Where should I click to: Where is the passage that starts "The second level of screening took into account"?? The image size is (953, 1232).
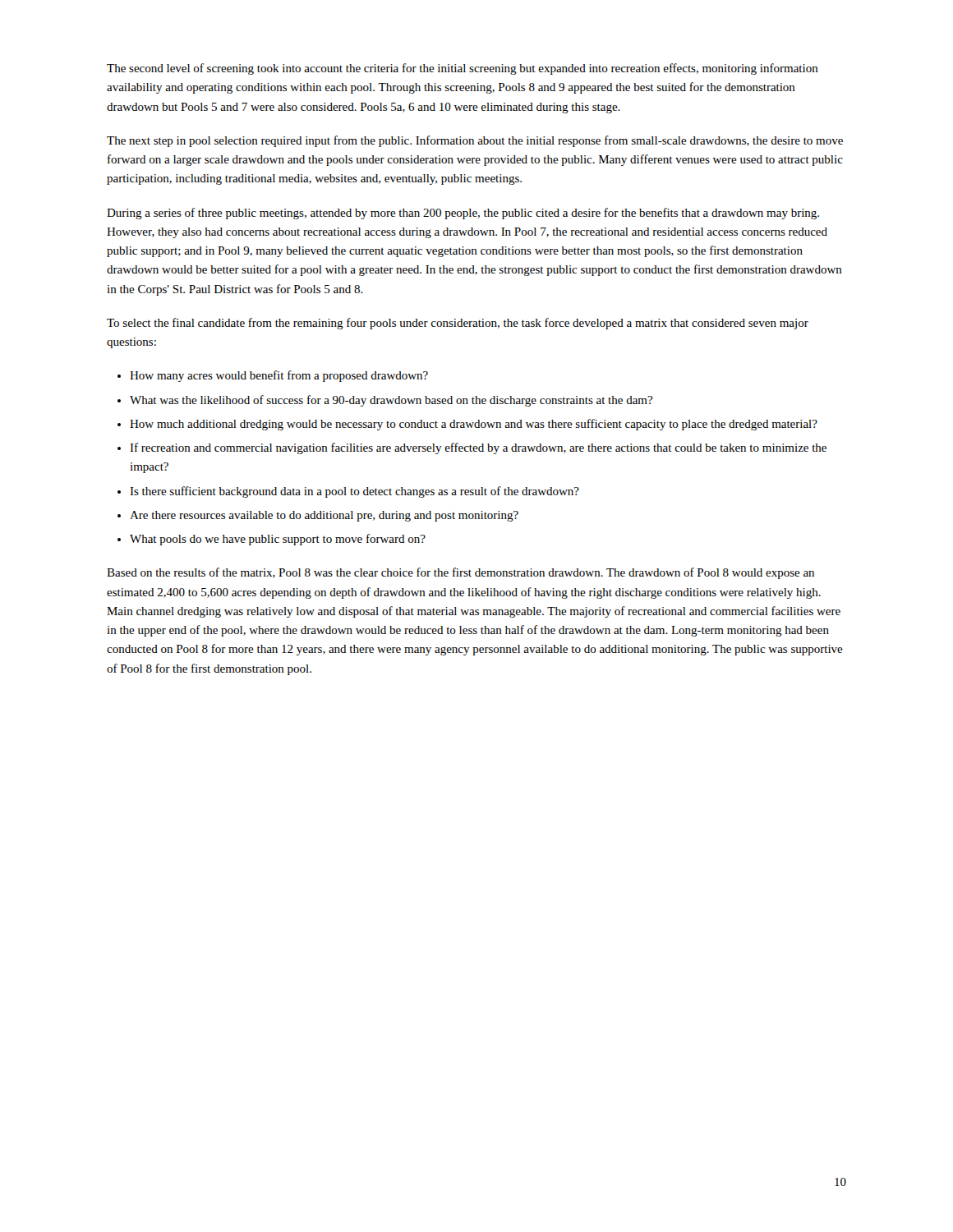462,87
